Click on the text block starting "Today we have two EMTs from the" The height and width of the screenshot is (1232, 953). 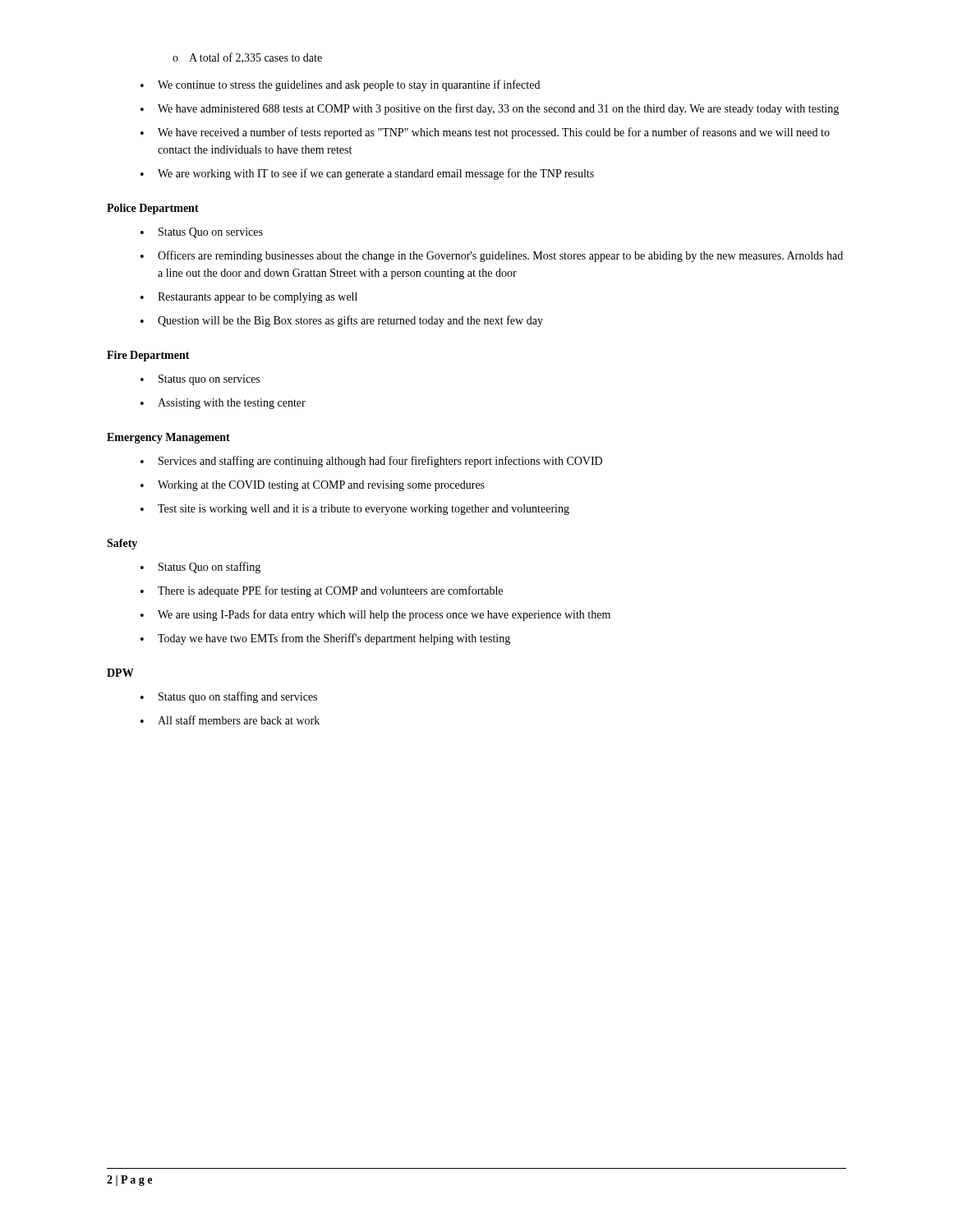pyautogui.click(x=493, y=639)
